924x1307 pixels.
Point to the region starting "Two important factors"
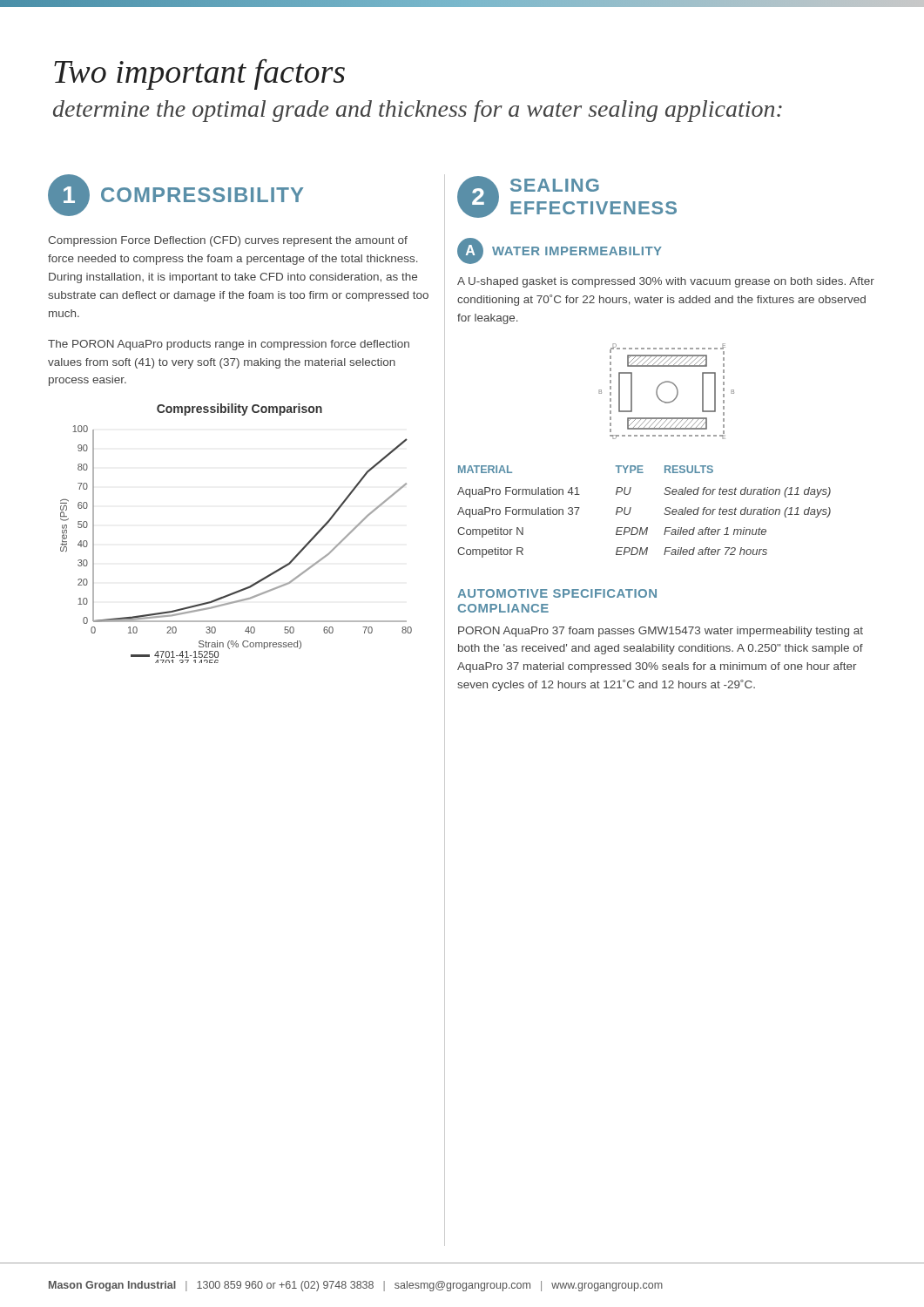pos(199,71)
